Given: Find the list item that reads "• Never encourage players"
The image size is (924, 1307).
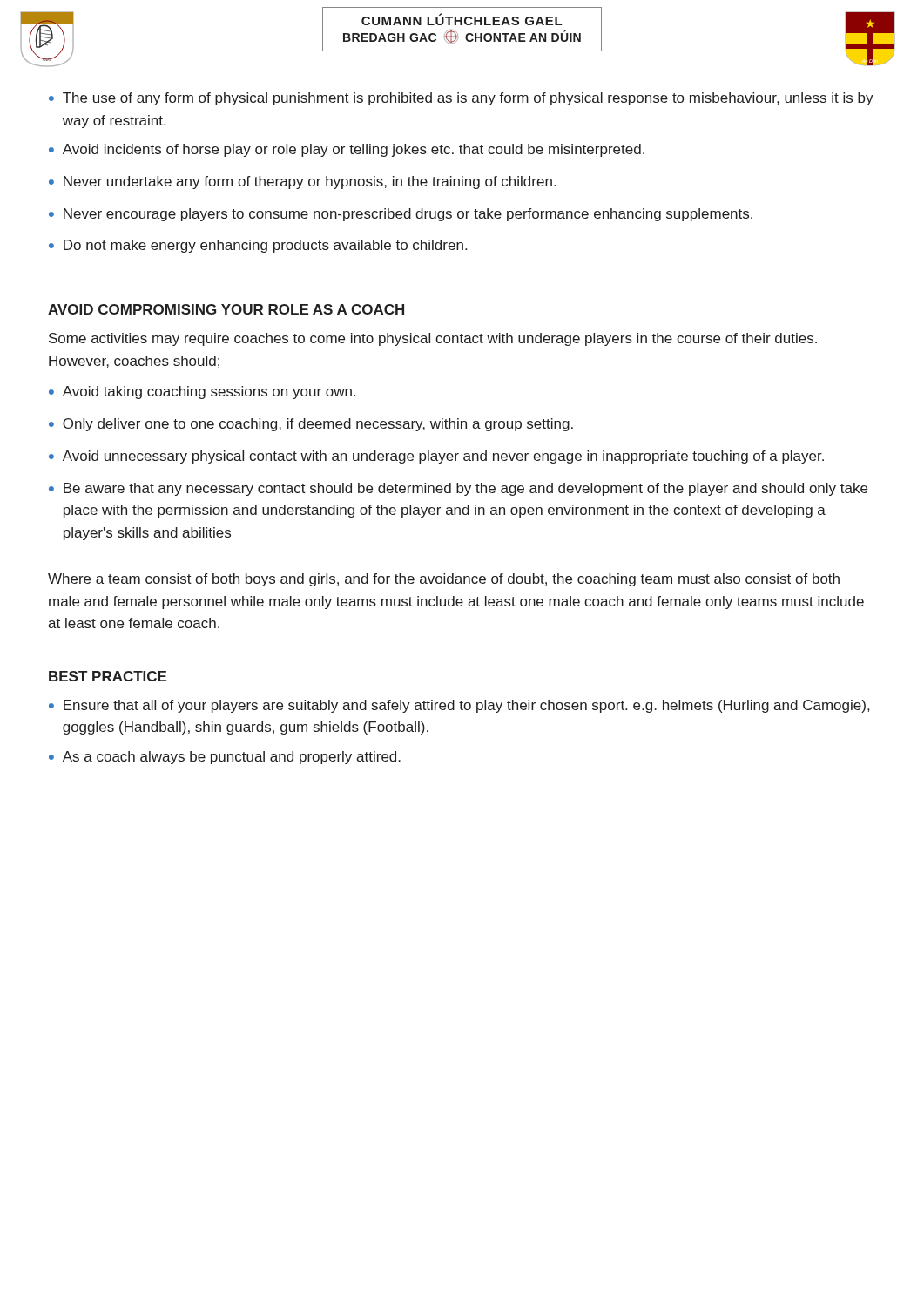Looking at the screenshot, I should 462,215.
